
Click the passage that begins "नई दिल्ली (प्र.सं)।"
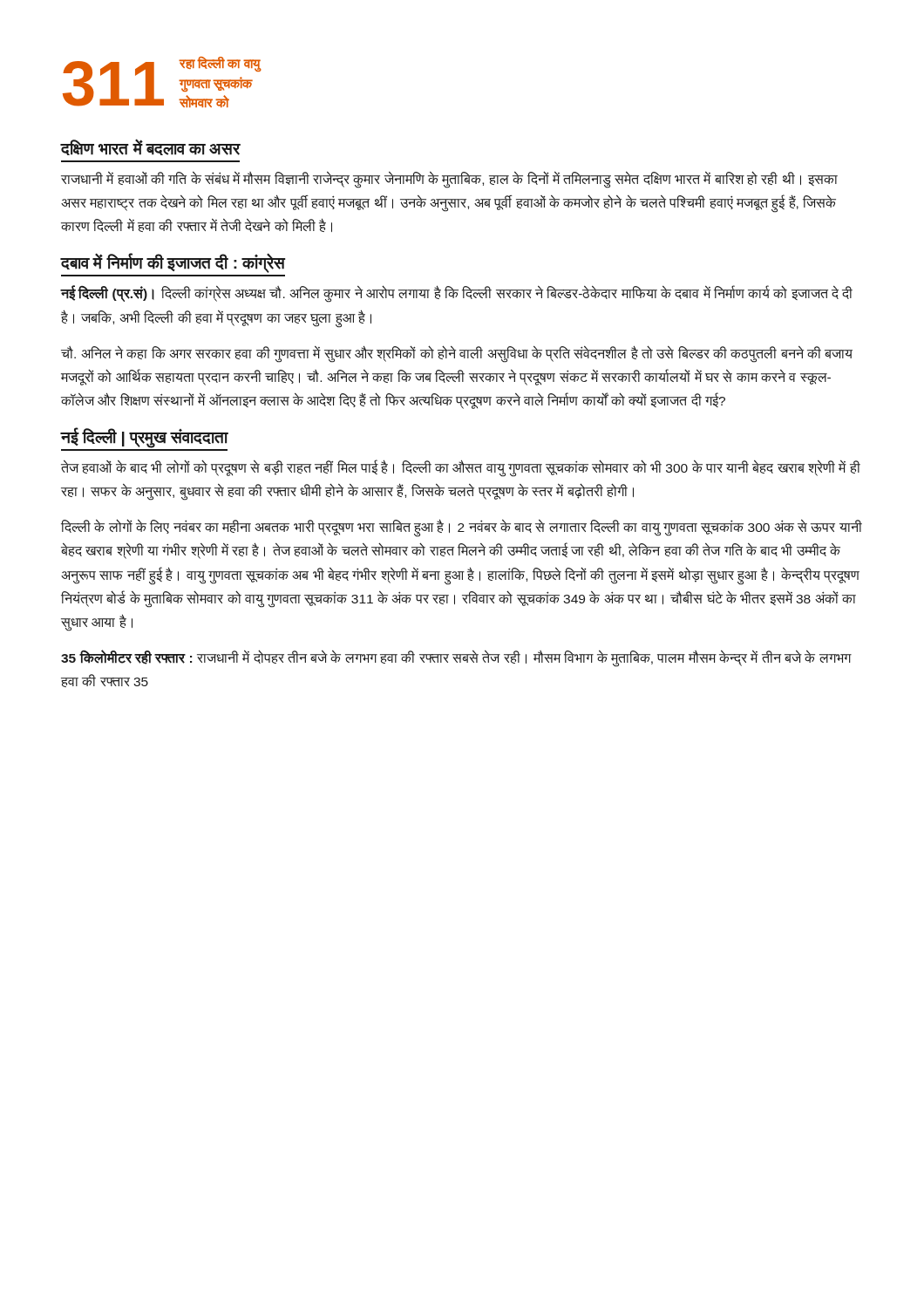(x=457, y=306)
